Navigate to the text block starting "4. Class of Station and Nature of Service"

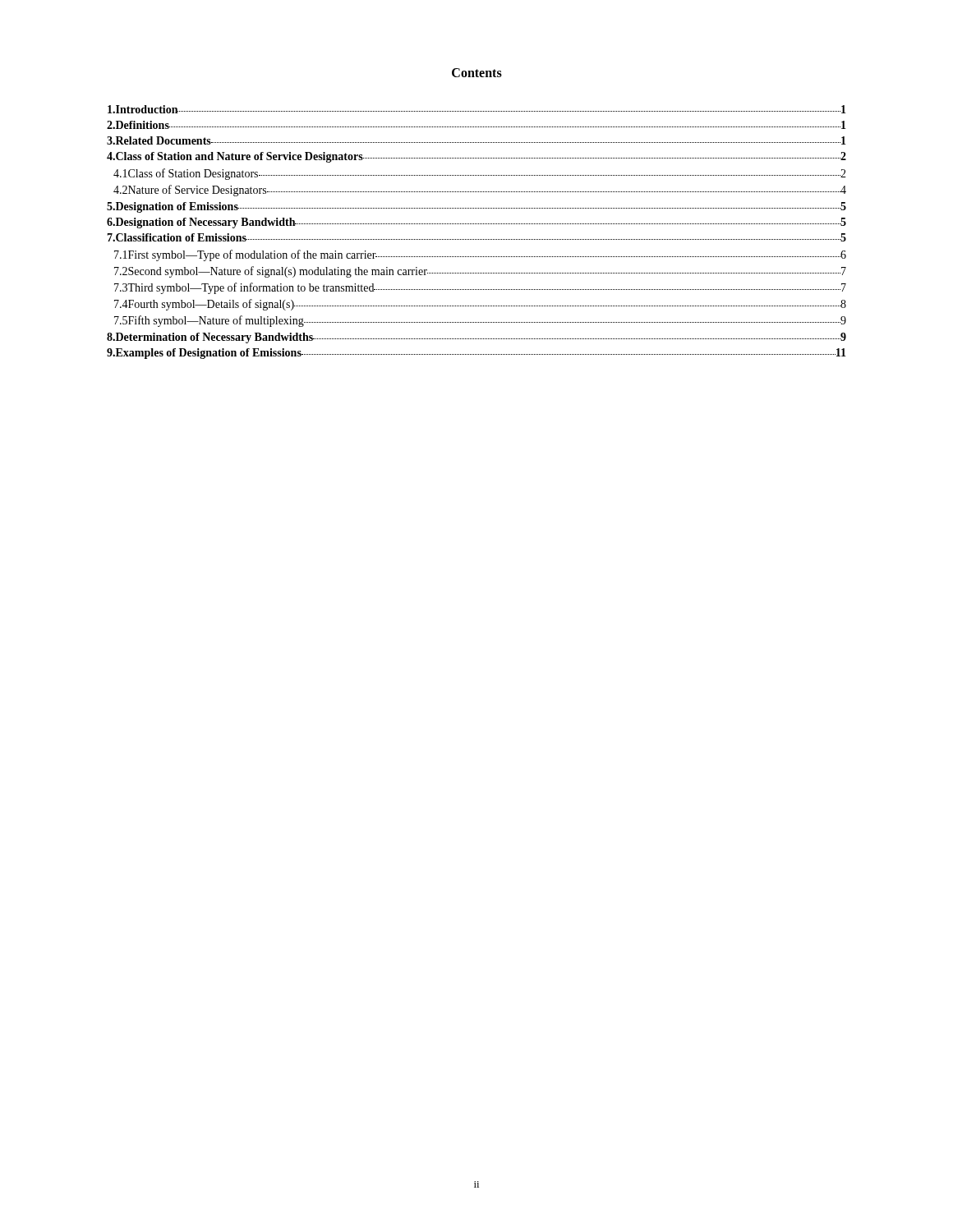[476, 157]
